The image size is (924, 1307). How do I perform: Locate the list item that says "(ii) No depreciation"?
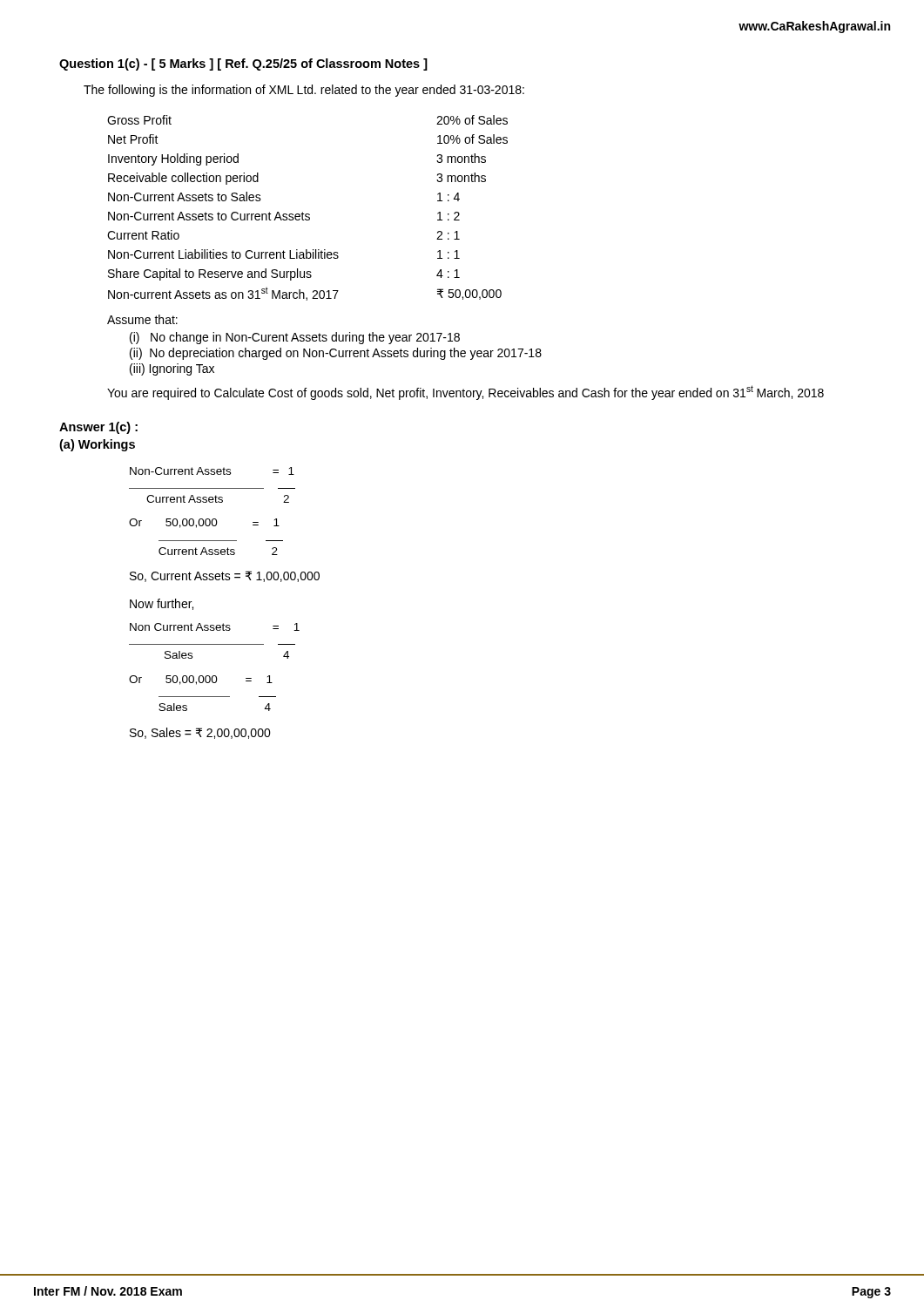[x=335, y=353]
